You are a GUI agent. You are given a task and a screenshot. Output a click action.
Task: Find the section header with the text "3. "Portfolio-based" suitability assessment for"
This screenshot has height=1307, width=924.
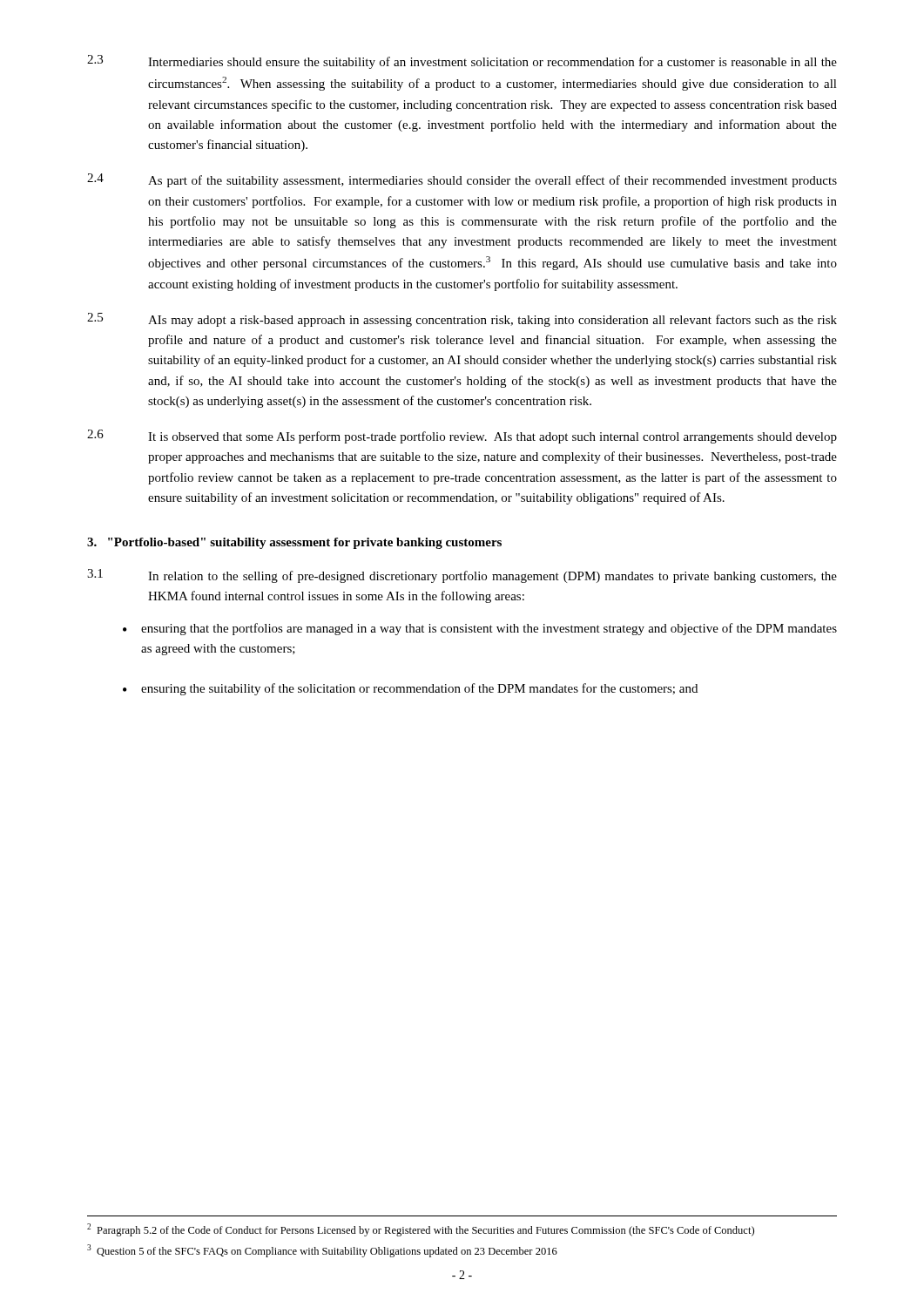[295, 542]
